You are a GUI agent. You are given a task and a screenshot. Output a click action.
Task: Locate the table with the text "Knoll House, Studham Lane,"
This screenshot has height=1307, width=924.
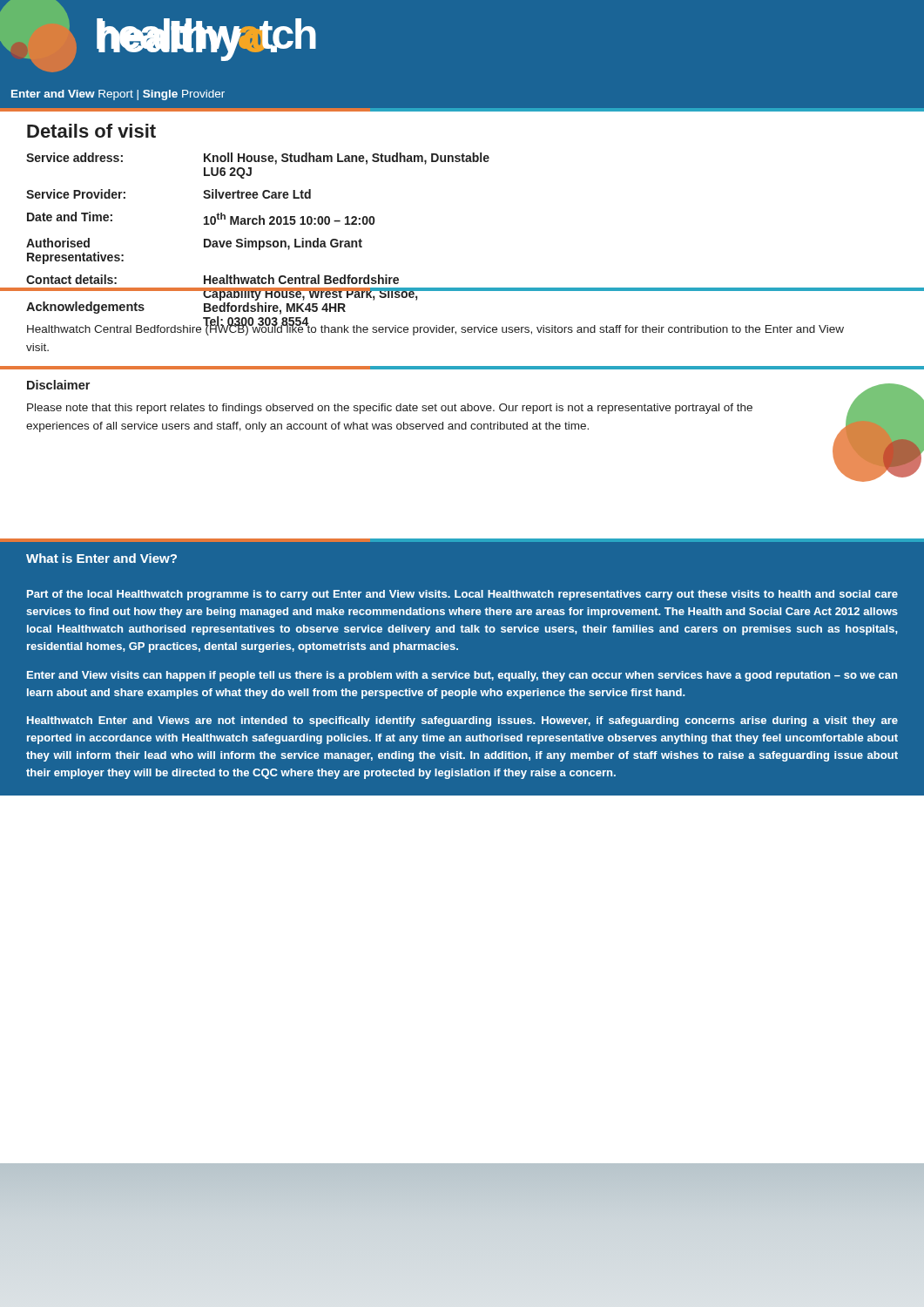462,239
